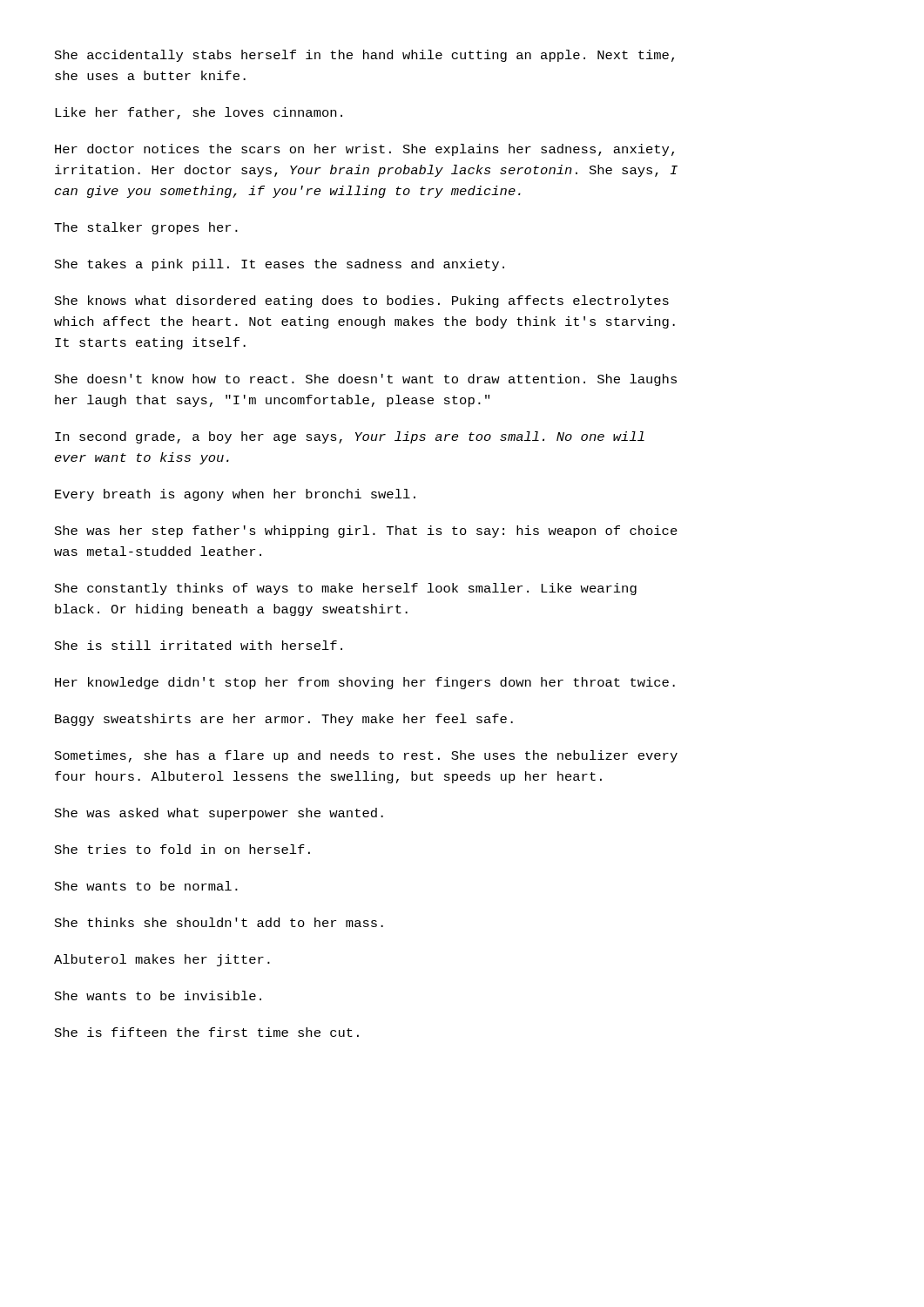Click on the text that says "The stalker gropes her."
Viewport: 924px width, 1307px height.
tap(147, 228)
